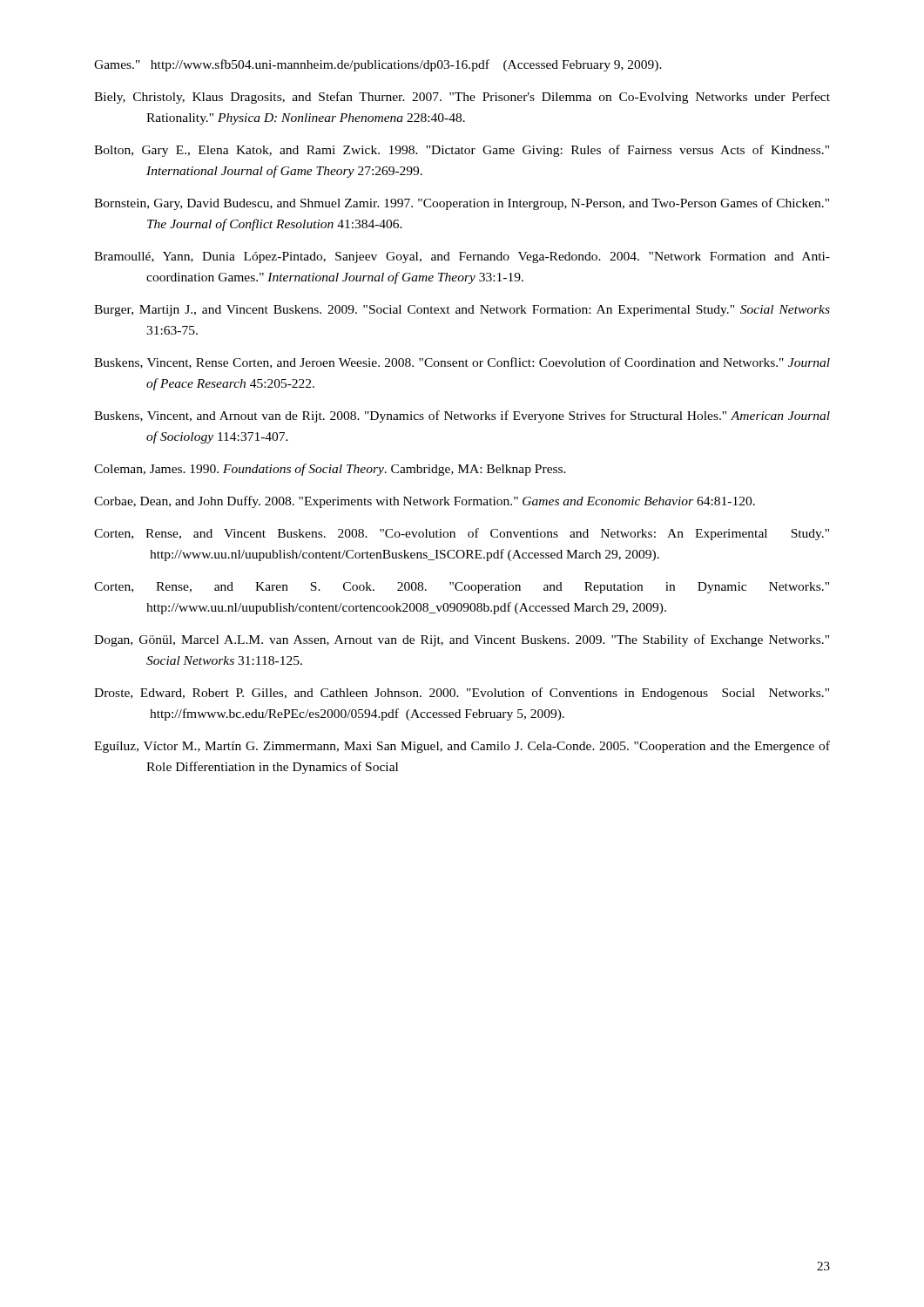
Task: Navigate to the text block starting "Corten, Rense, and Karen S. Cook."
Action: pyautogui.click(x=462, y=597)
